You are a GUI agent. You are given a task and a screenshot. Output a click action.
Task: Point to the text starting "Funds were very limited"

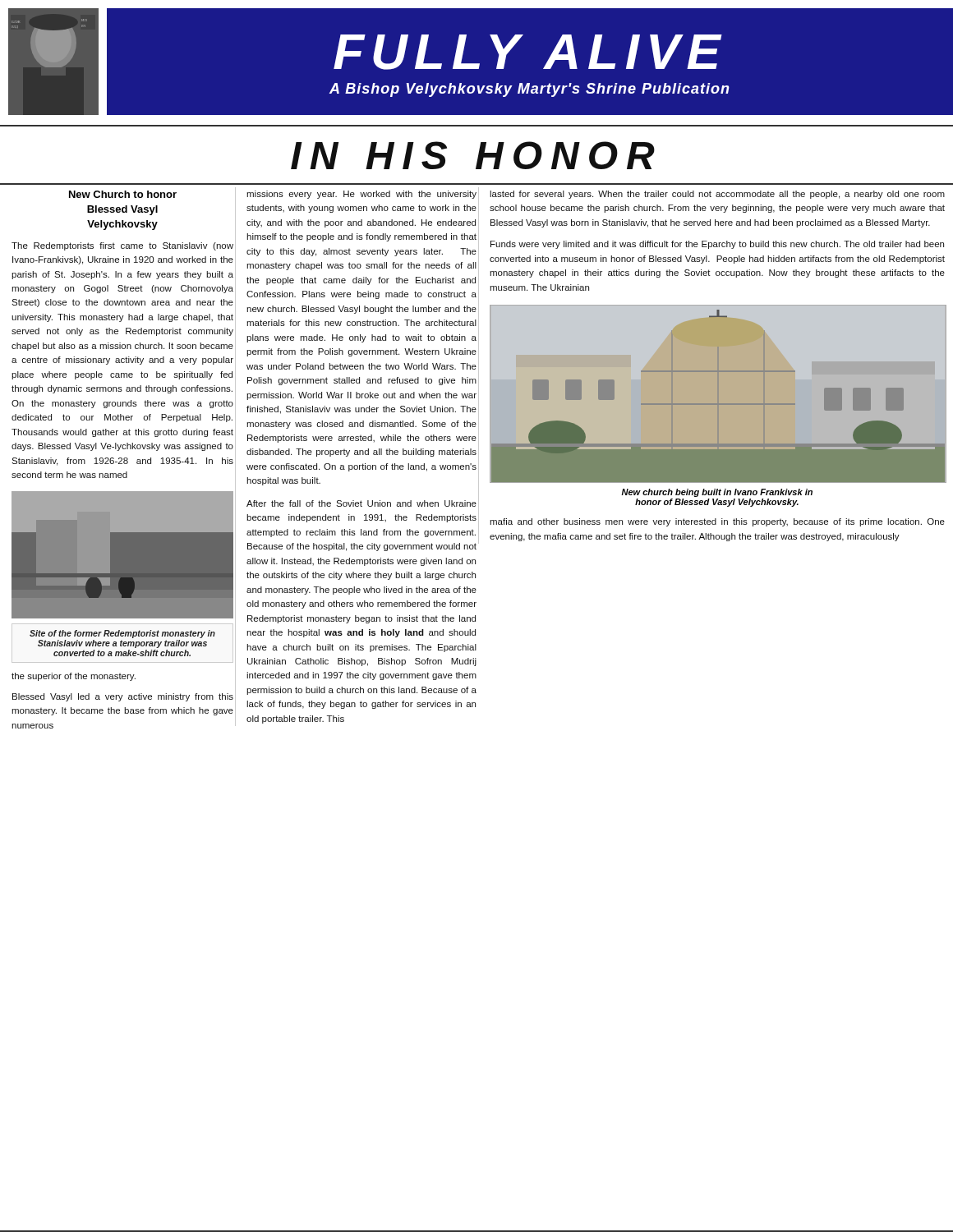click(717, 266)
